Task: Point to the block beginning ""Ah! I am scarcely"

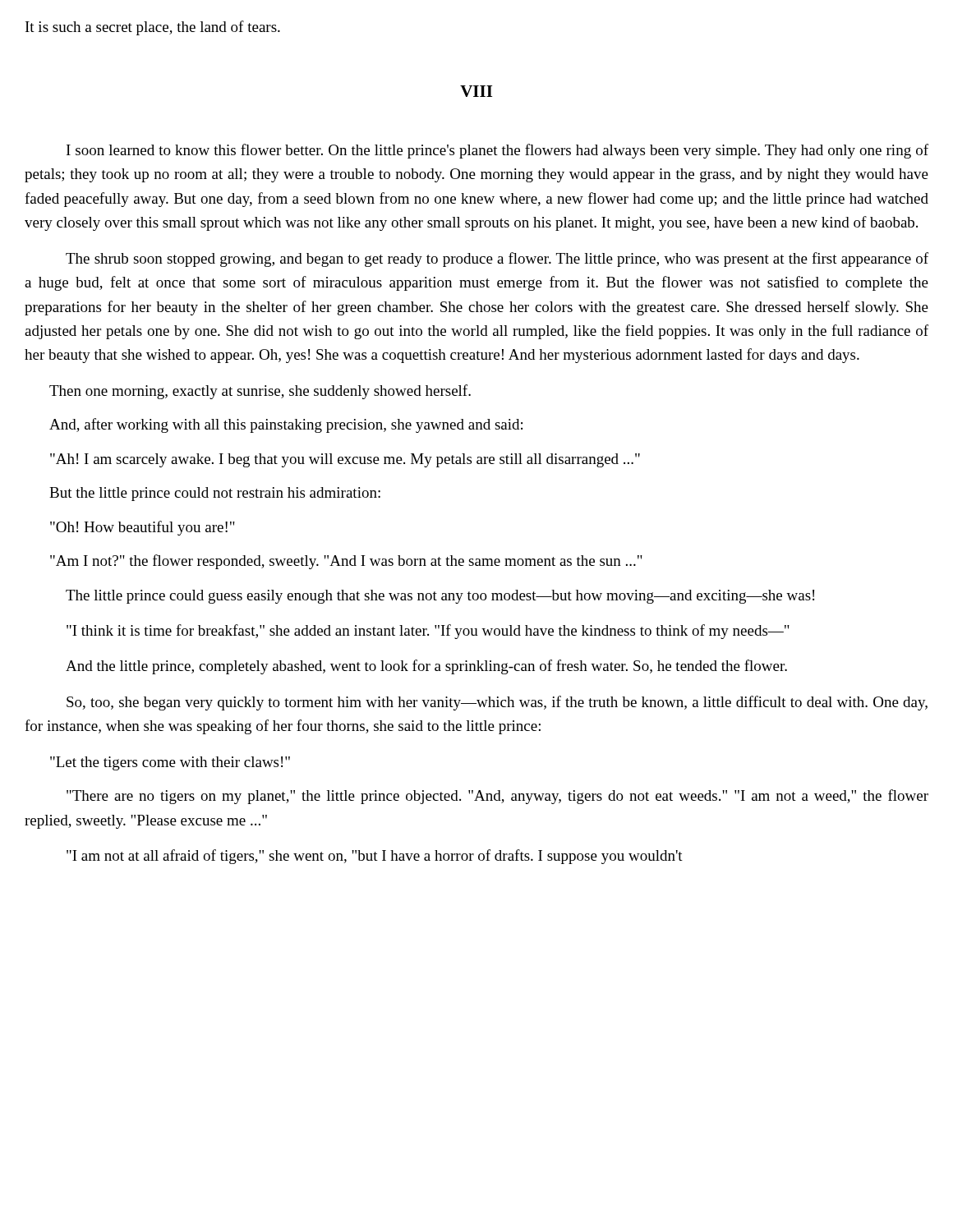Action: point(345,459)
